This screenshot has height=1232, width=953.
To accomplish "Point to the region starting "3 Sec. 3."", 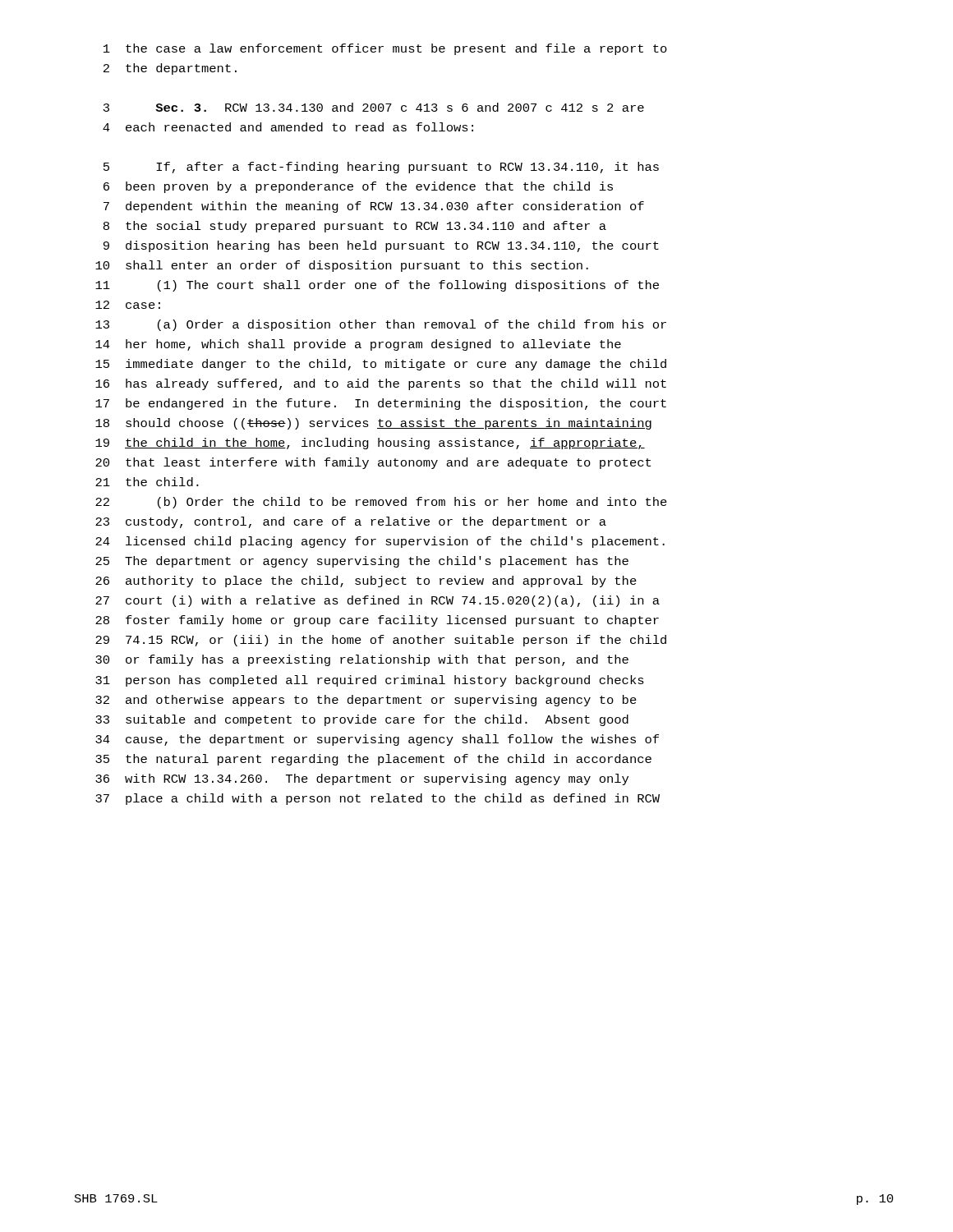I will tap(484, 118).
